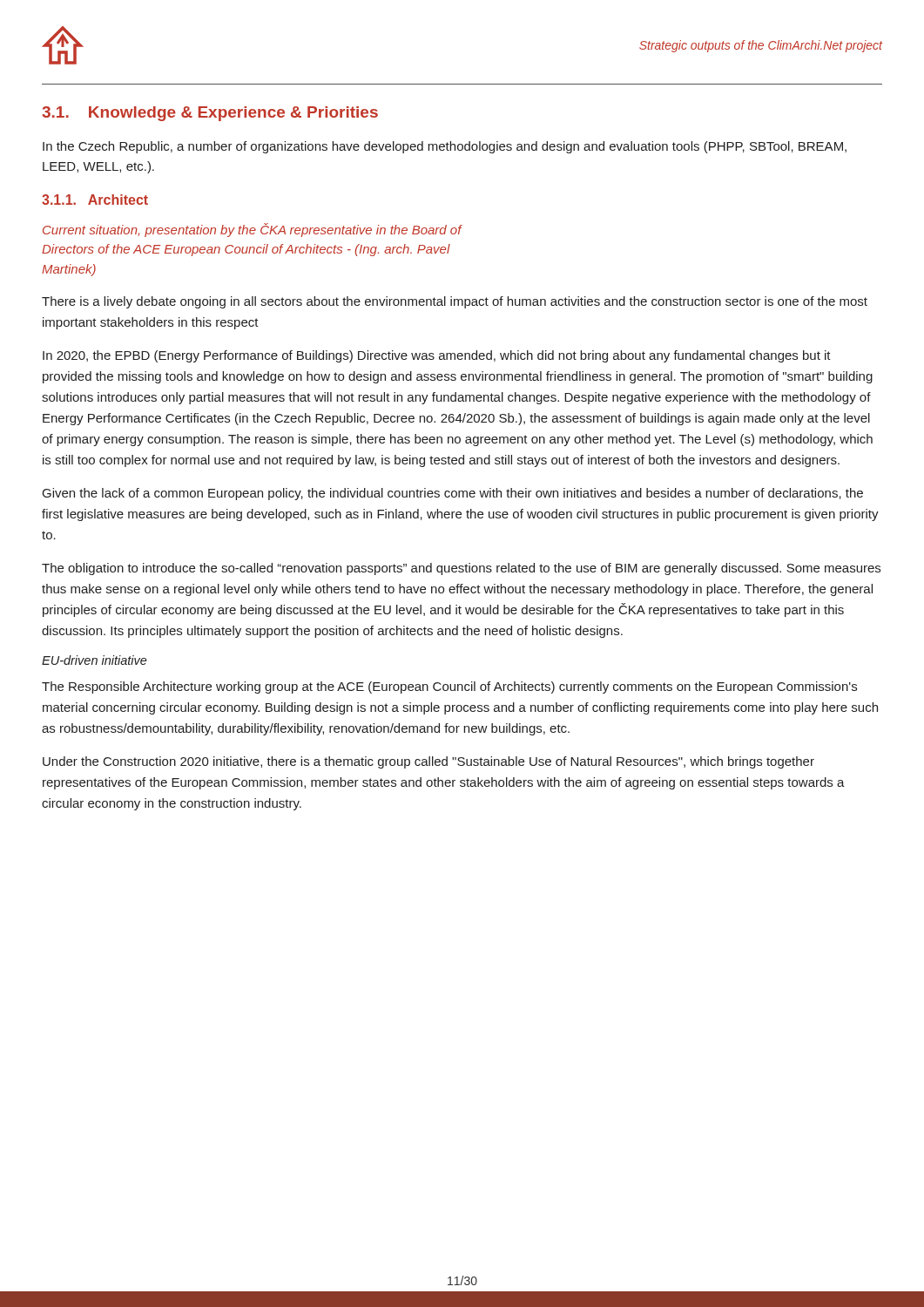Viewport: 924px width, 1307px height.
Task: Select the passage starting "Given the lack"
Action: (x=460, y=514)
